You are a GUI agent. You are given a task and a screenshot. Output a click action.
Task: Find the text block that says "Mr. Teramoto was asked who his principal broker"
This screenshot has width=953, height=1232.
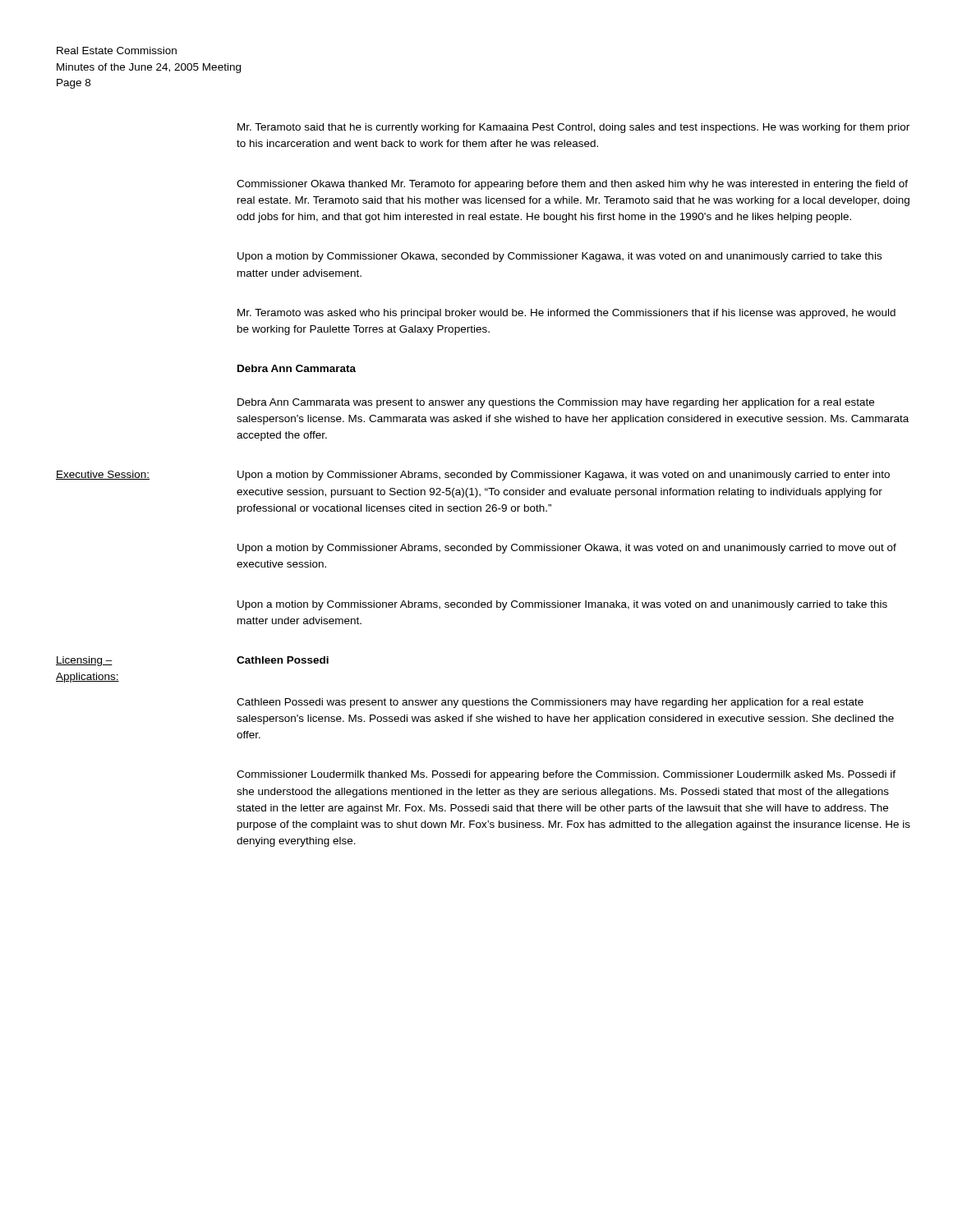click(573, 321)
